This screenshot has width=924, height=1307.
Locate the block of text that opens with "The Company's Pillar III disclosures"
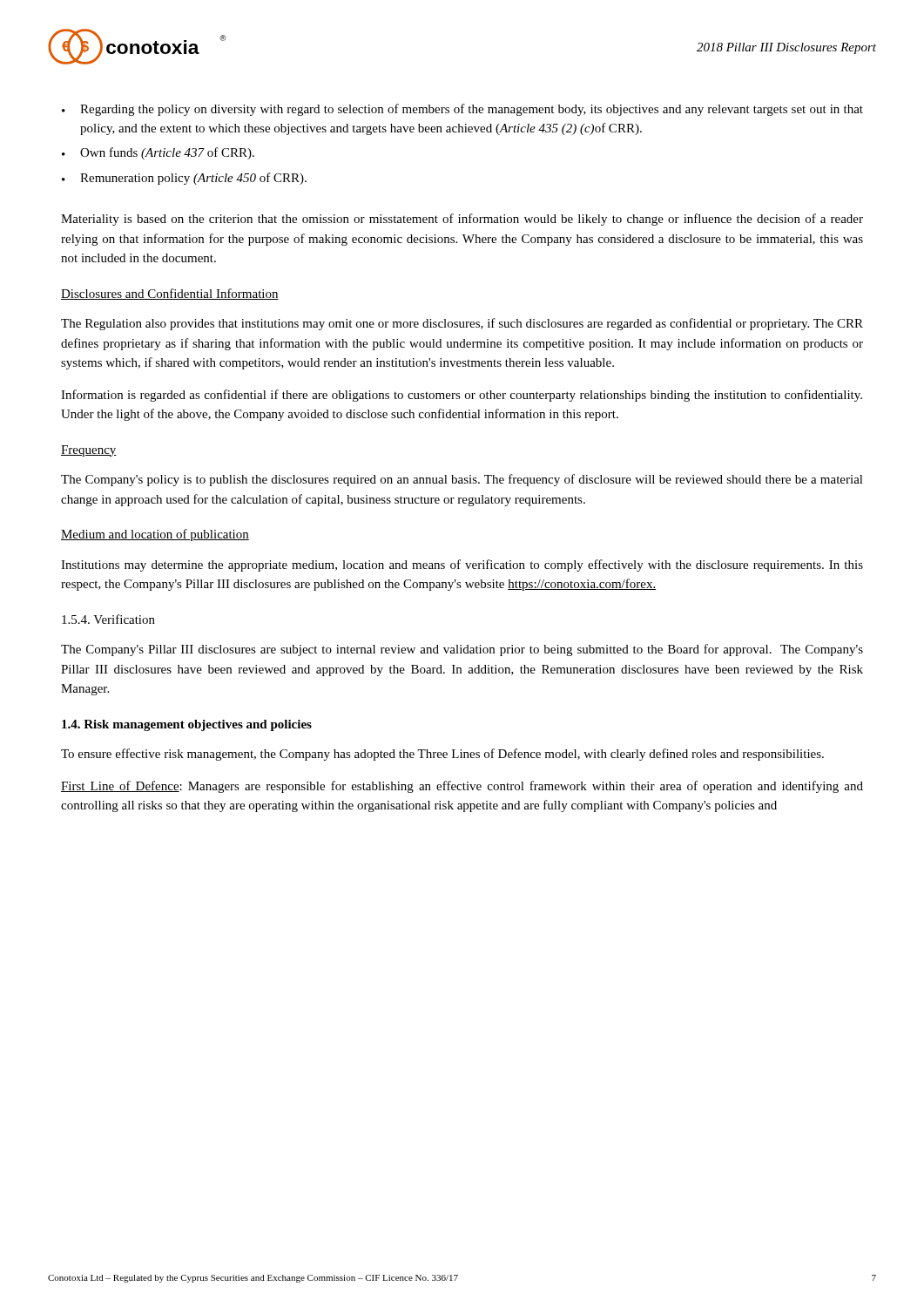(x=462, y=669)
